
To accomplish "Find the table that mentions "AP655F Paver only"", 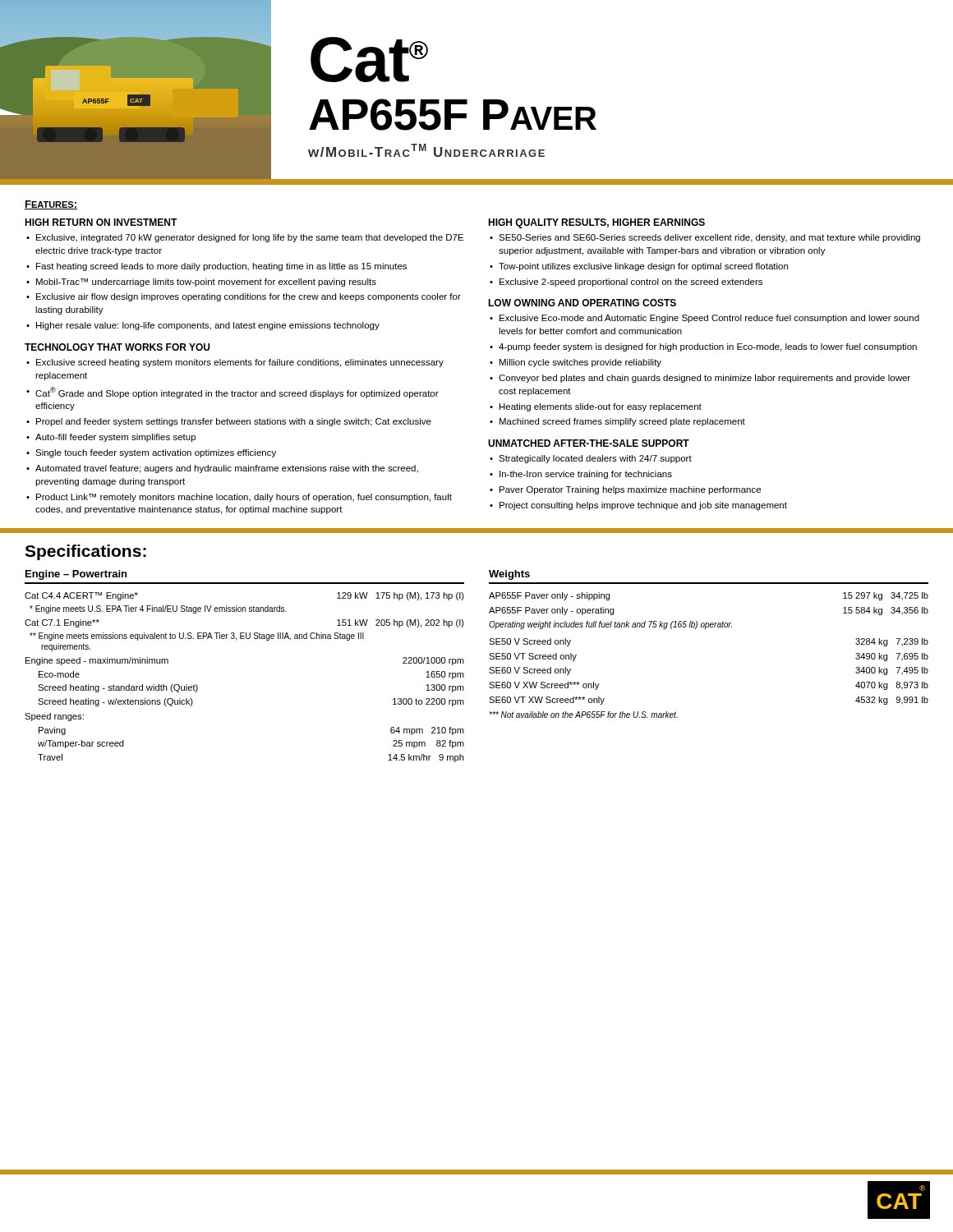I will (x=709, y=655).
